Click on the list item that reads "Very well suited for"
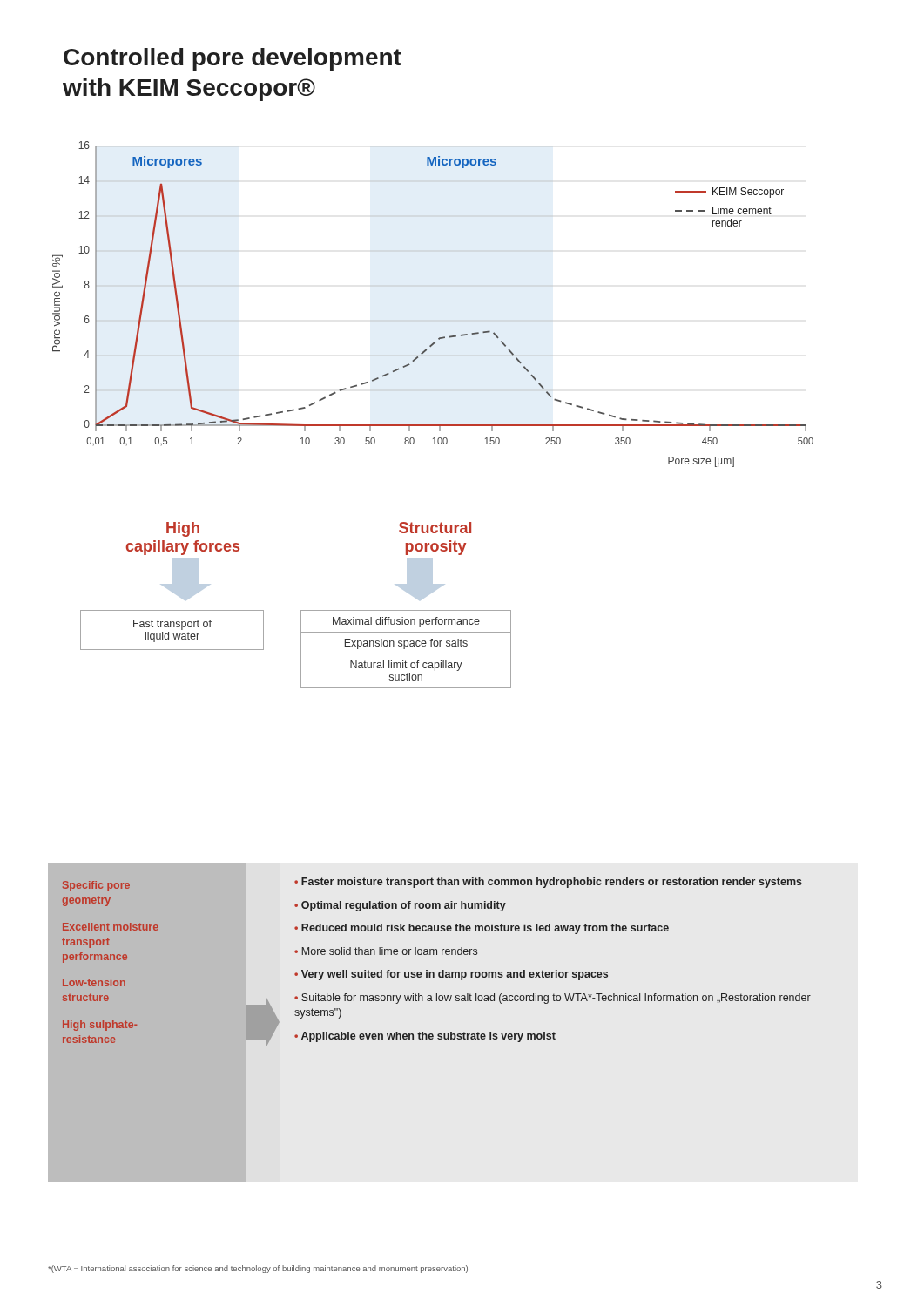This screenshot has width=924, height=1307. [x=455, y=974]
